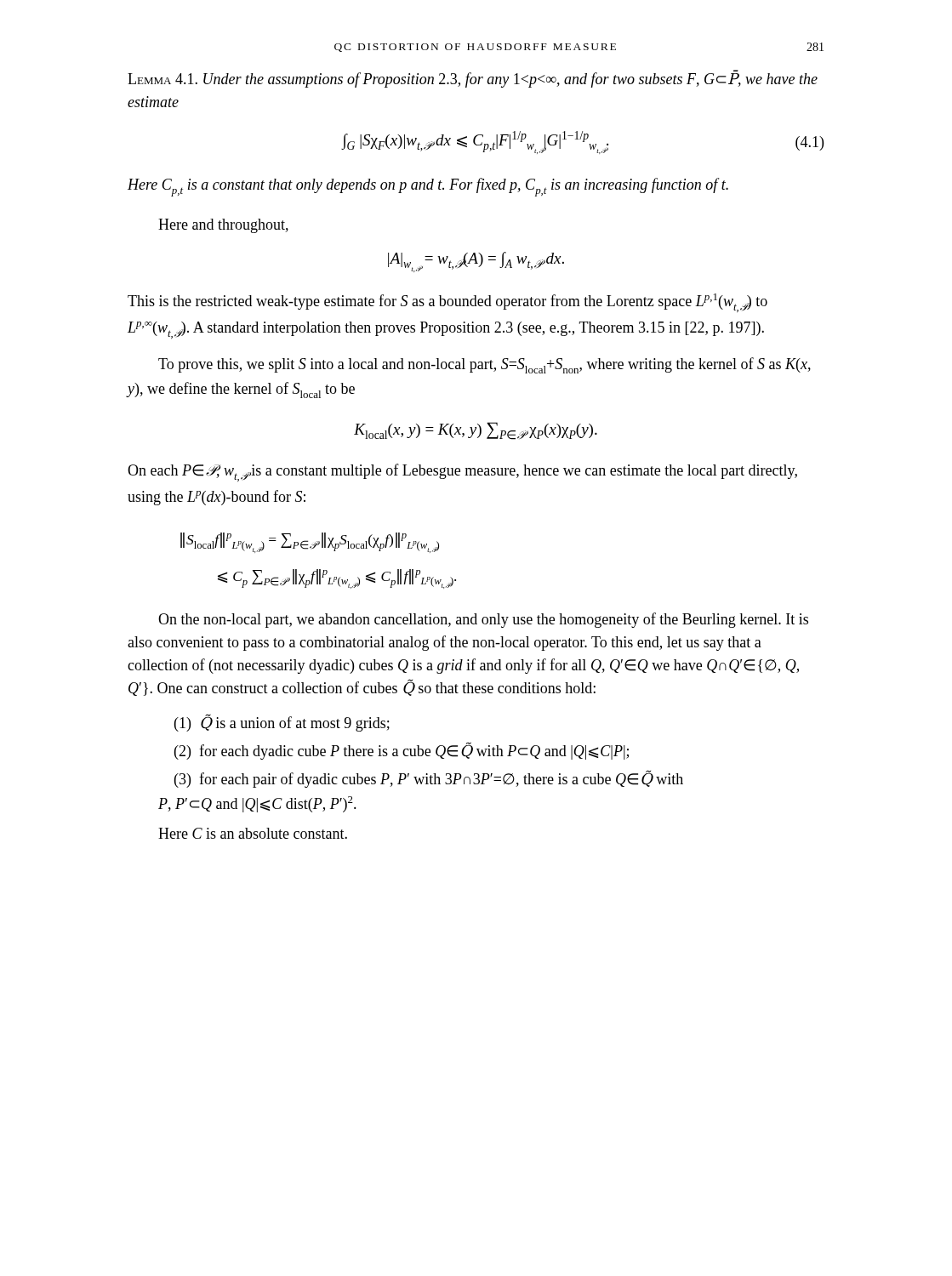Viewport: 952px width, 1276px height.
Task: Navigate to the text block starting "(2) for each dyadic cube"
Action: click(402, 751)
